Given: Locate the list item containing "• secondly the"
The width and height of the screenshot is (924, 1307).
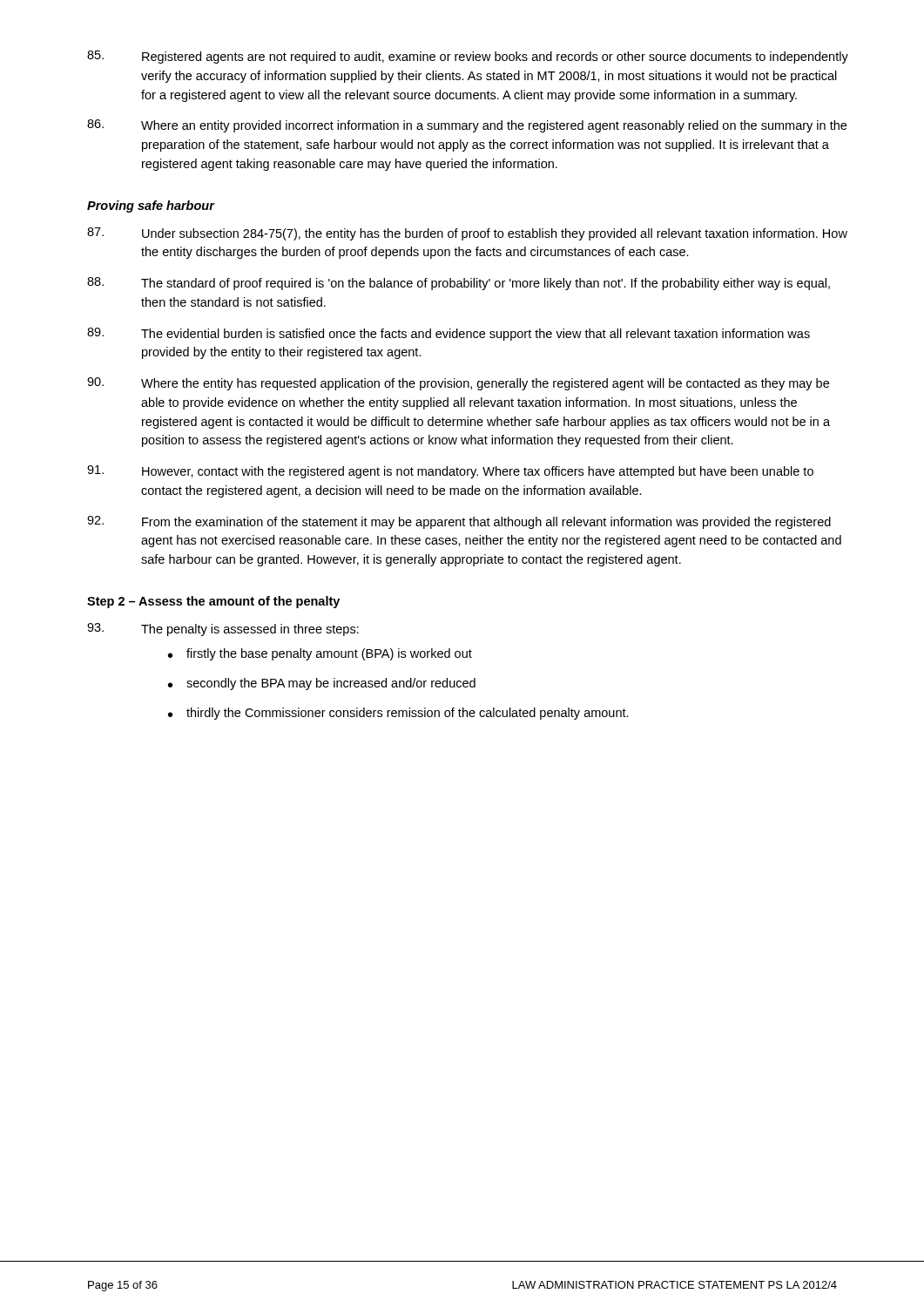Looking at the screenshot, I should [322, 684].
